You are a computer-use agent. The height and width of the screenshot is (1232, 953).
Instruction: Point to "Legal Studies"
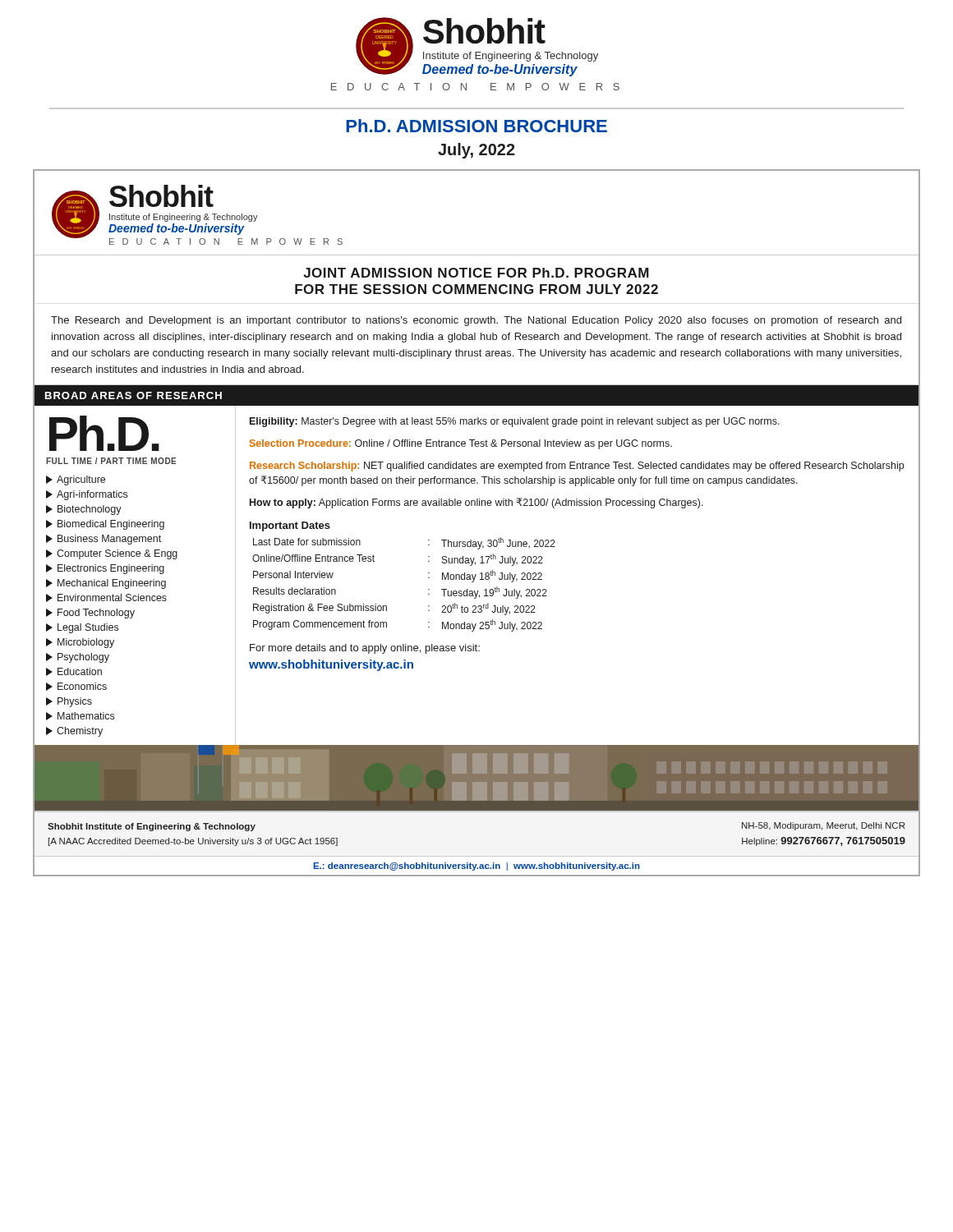point(88,628)
